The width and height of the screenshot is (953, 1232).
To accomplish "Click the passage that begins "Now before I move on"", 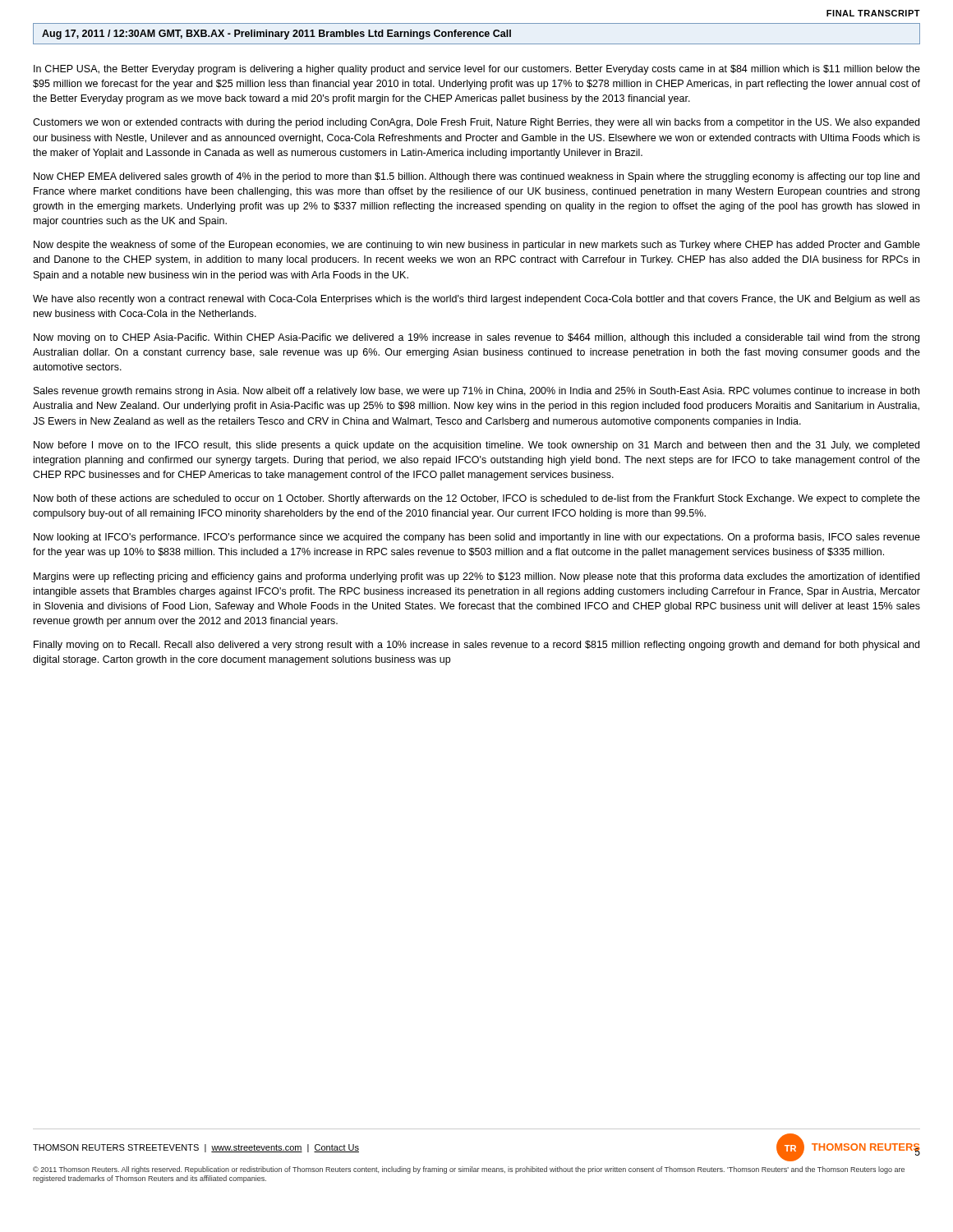I will click(476, 460).
